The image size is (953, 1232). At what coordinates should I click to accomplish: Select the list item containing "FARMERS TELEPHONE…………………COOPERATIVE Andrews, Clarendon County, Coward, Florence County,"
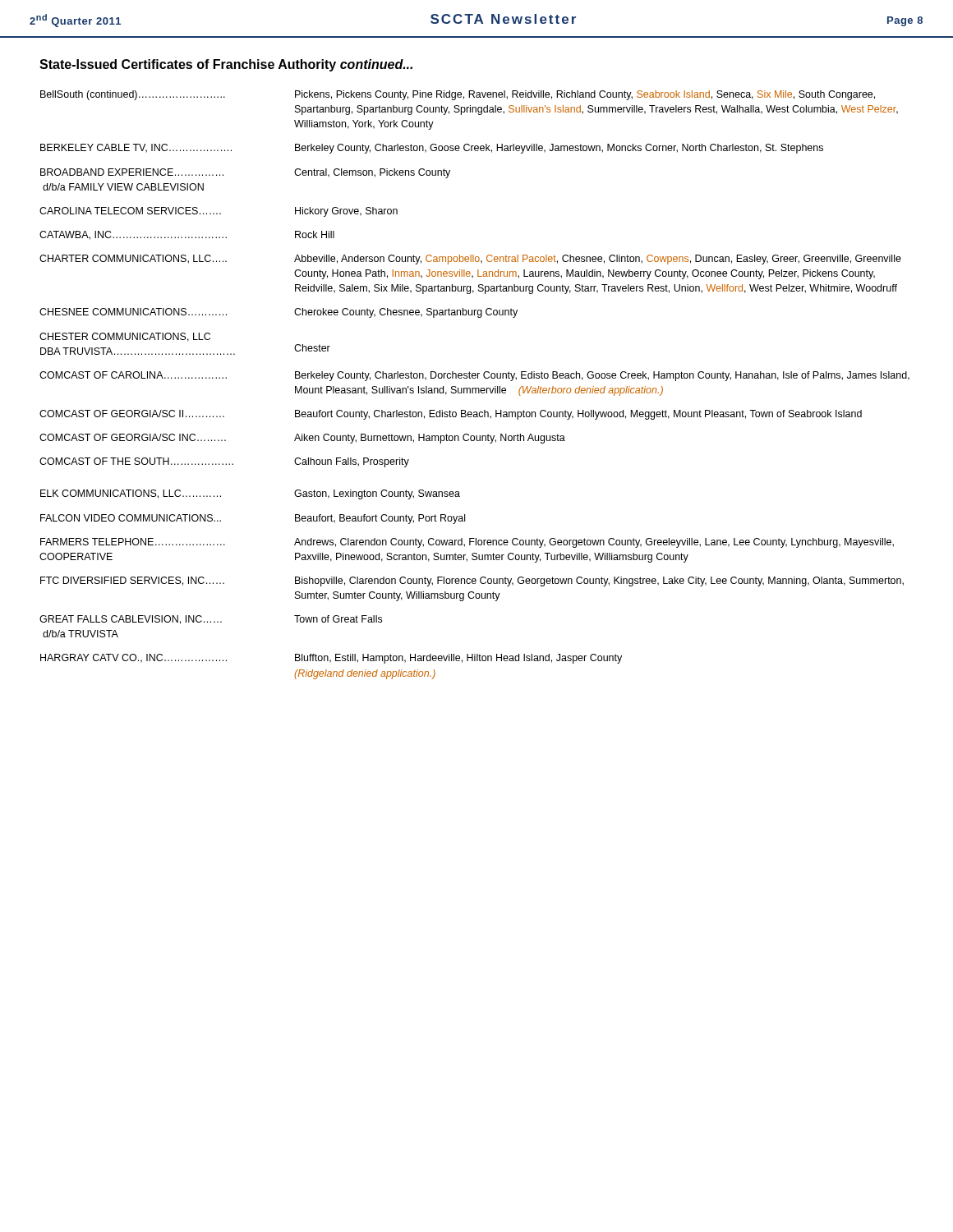476,549
